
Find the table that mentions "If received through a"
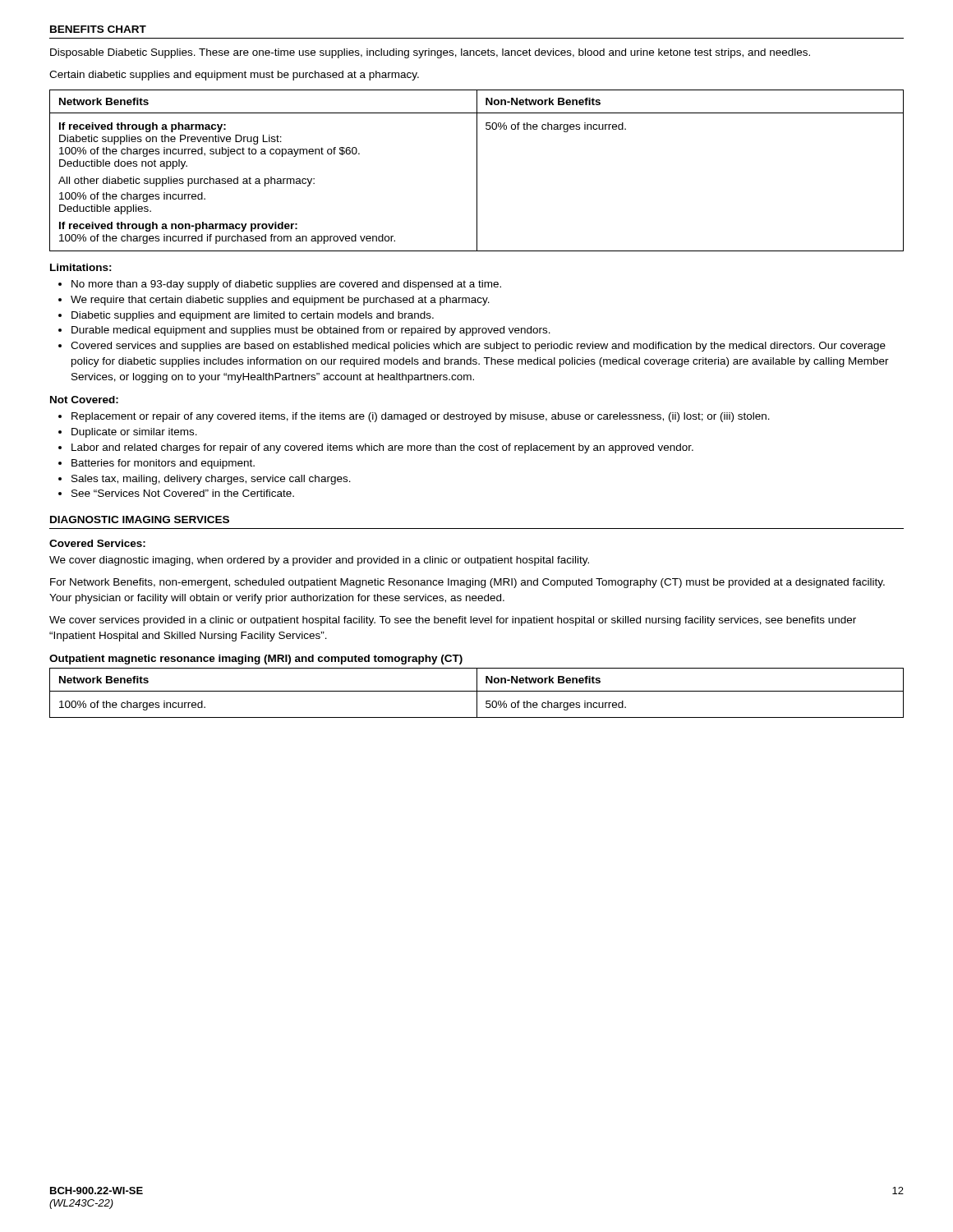(x=476, y=170)
